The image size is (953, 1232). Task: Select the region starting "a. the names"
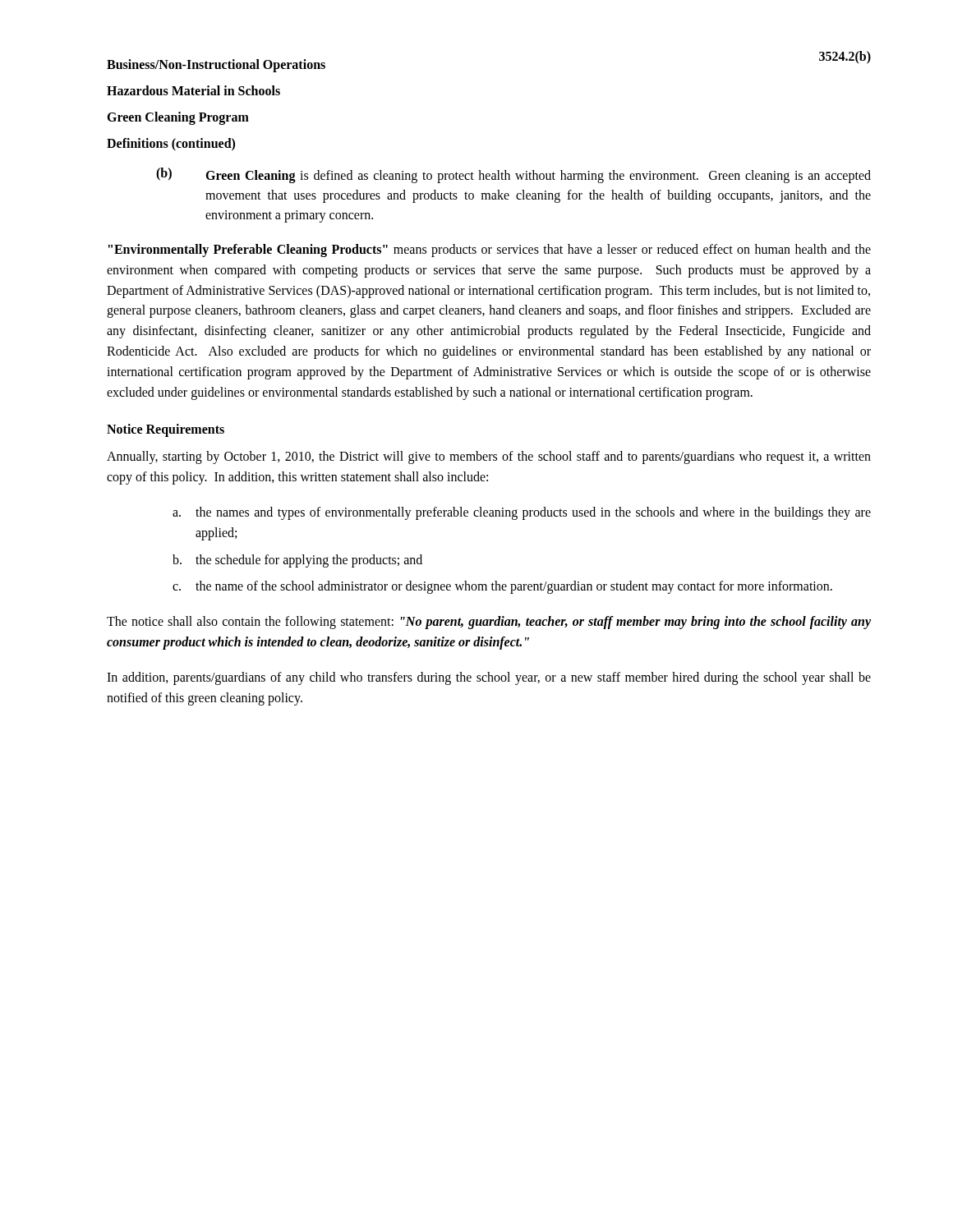pyautogui.click(x=522, y=523)
